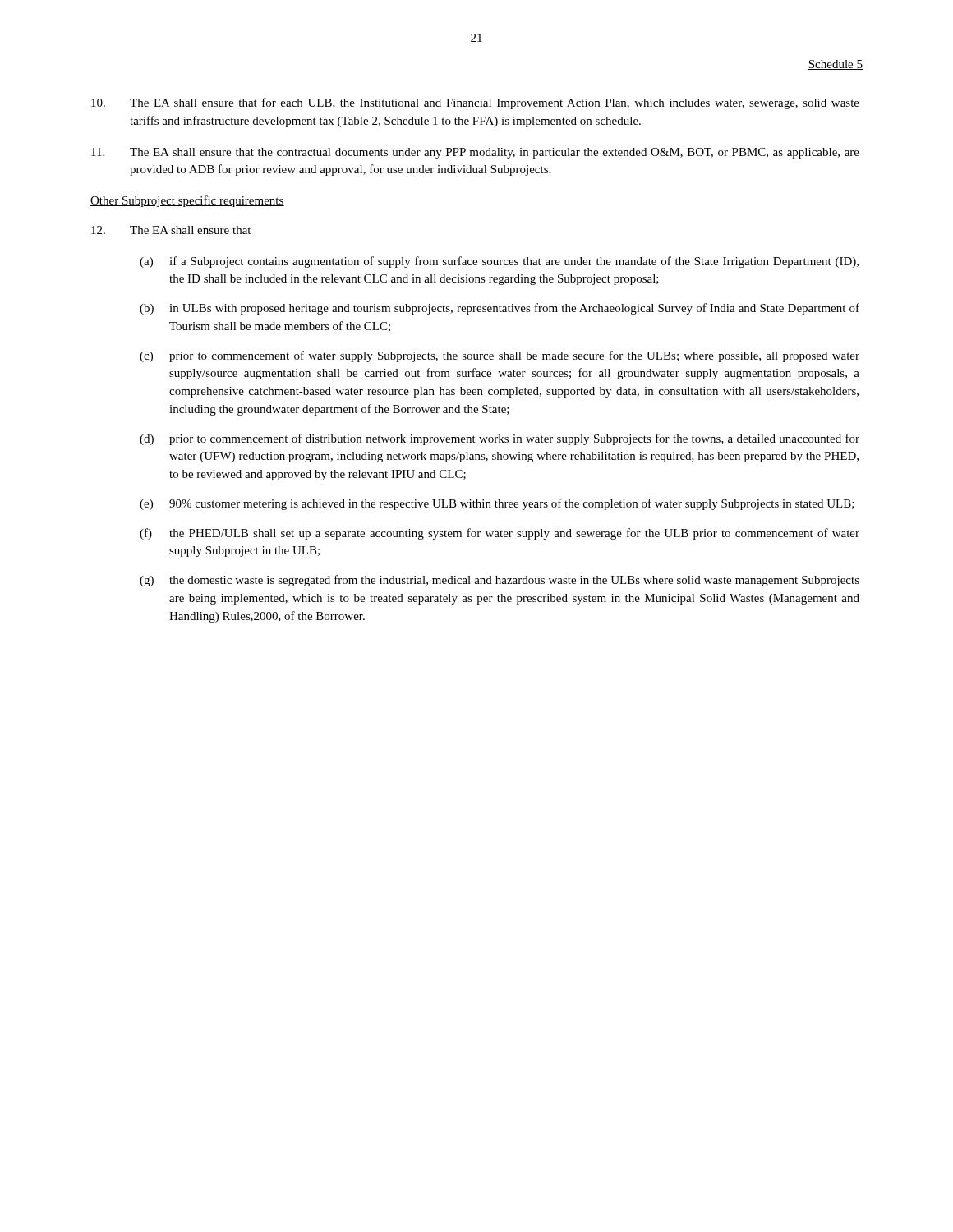Navigate to the element starting "(g)the domestic waste is segregated from"
This screenshot has width=953, height=1232.
tap(500, 598)
